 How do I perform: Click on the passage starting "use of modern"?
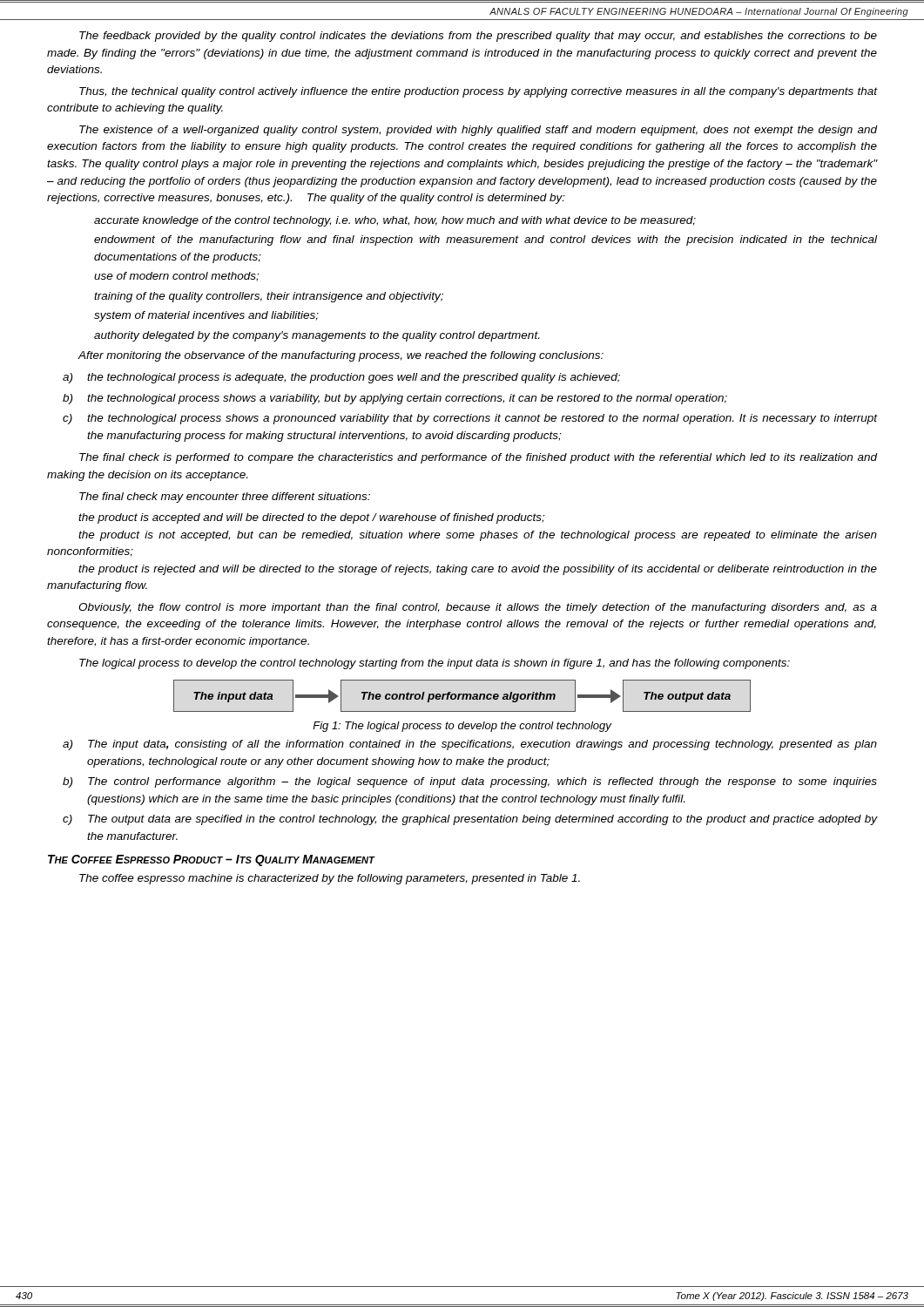pos(177,276)
